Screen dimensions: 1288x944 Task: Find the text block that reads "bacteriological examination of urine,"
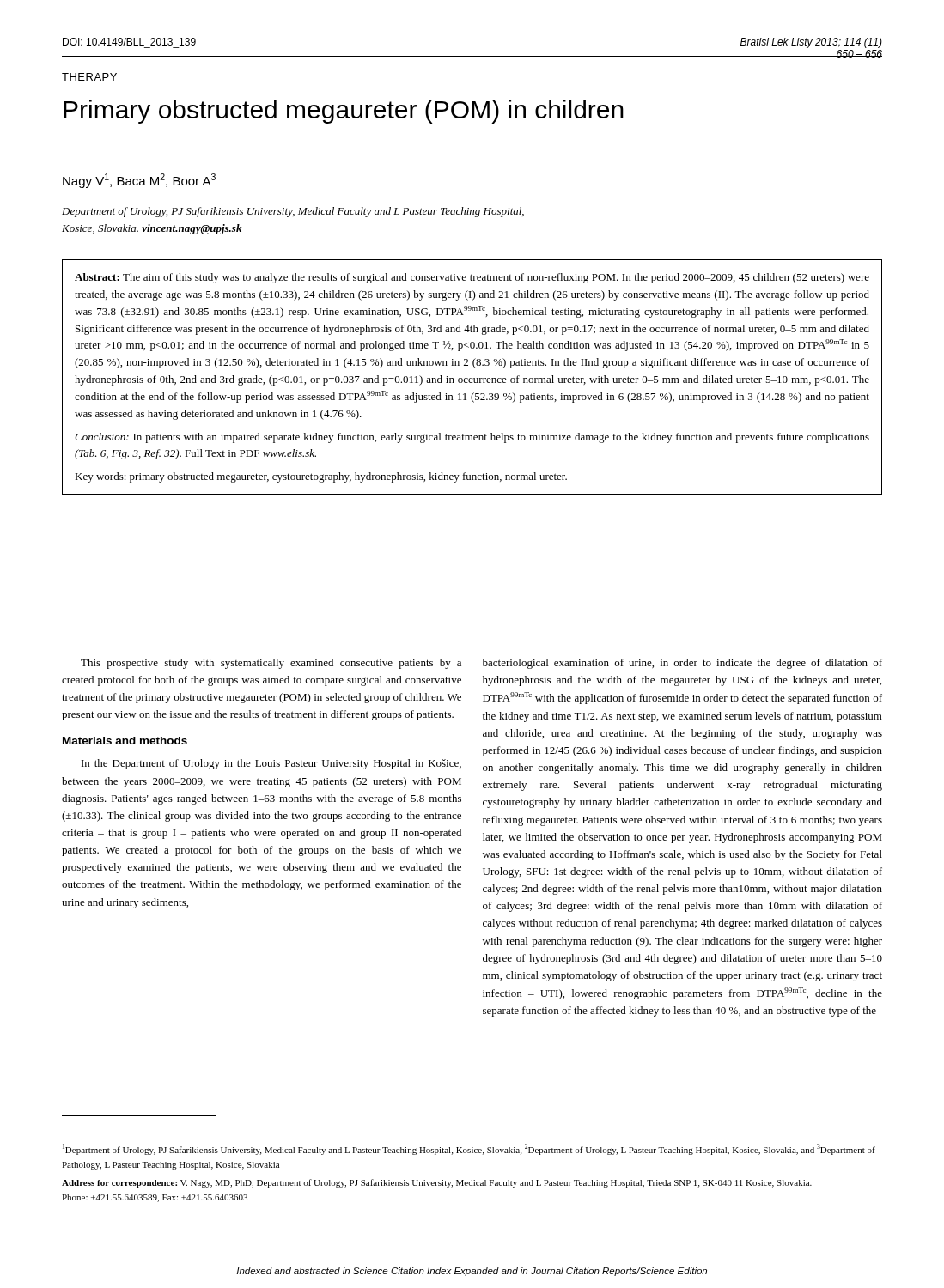(682, 837)
